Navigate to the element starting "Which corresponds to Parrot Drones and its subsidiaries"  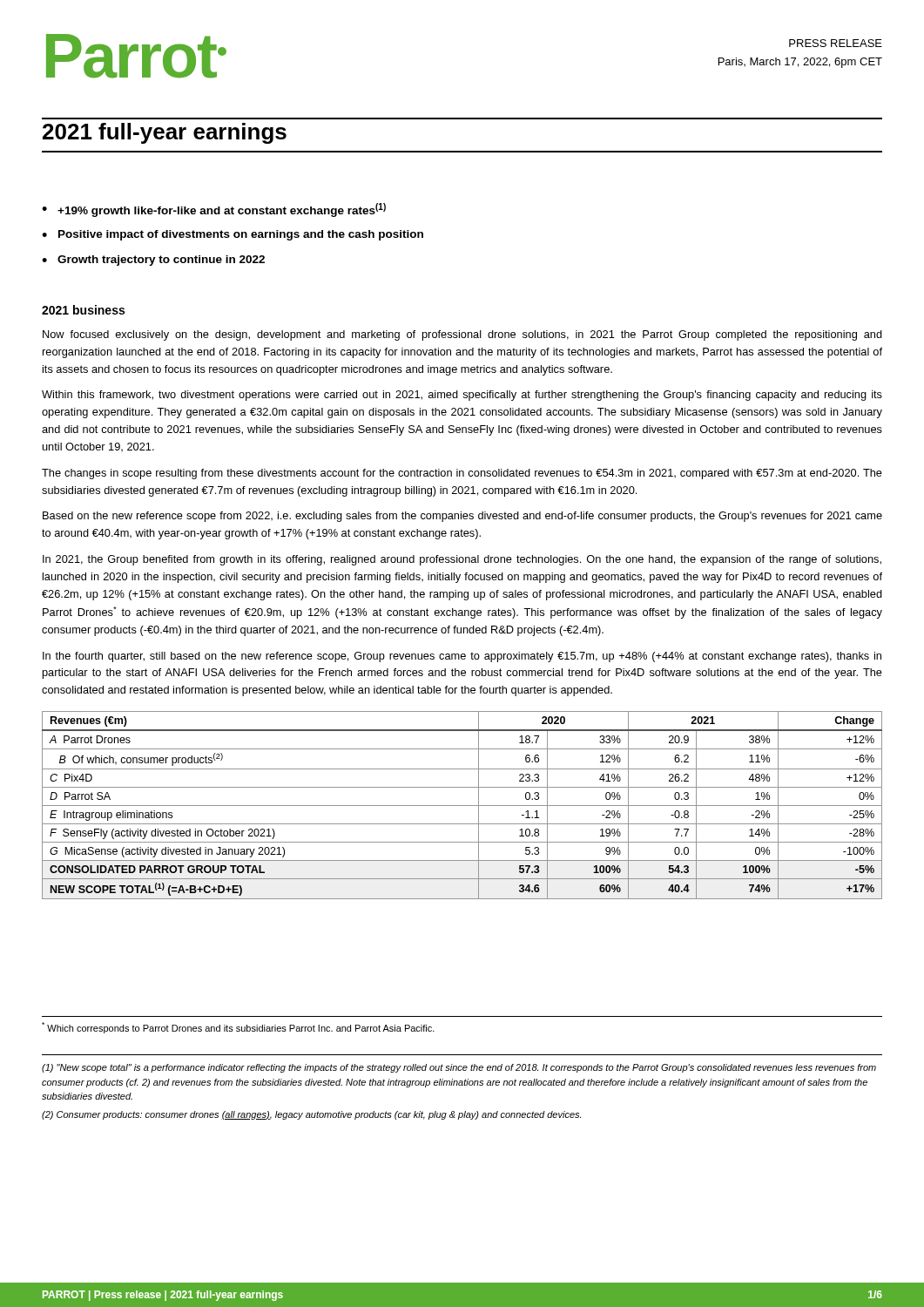pyautogui.click(x=238, y=1027)
